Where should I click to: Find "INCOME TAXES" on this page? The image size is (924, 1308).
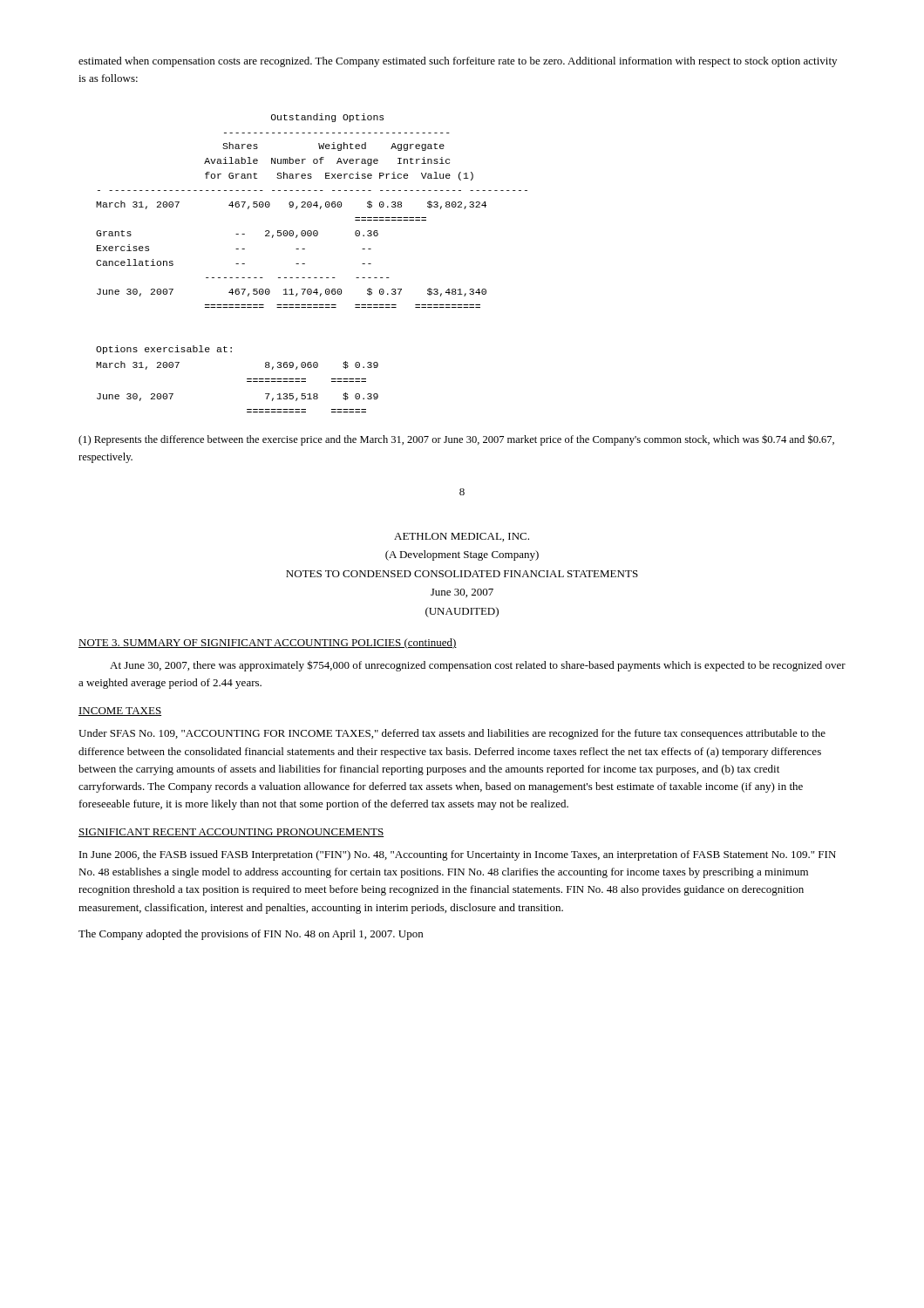pos(120,711)
